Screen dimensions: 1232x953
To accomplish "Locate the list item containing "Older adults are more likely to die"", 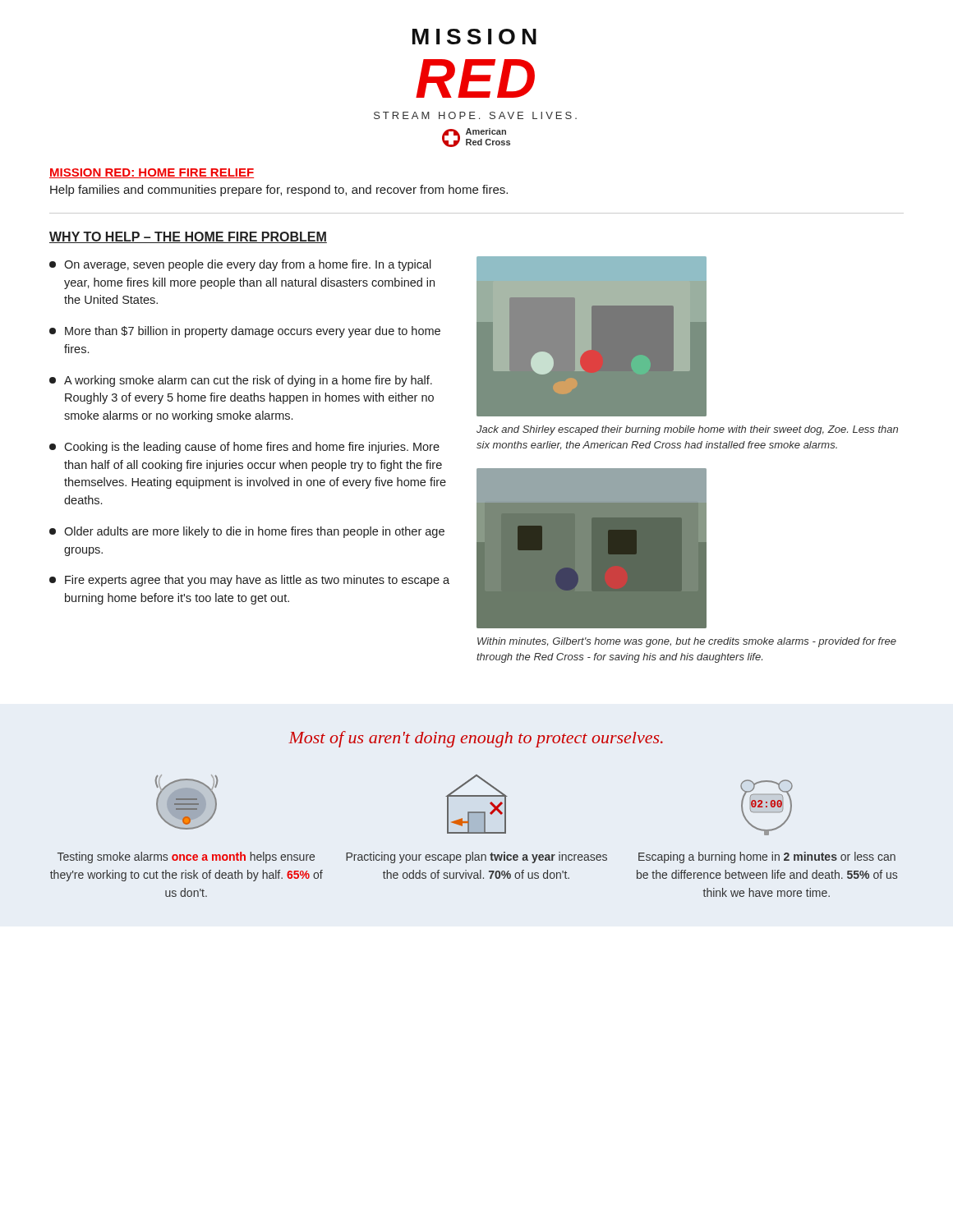I will pyautogui.click(x=251, y=541).
